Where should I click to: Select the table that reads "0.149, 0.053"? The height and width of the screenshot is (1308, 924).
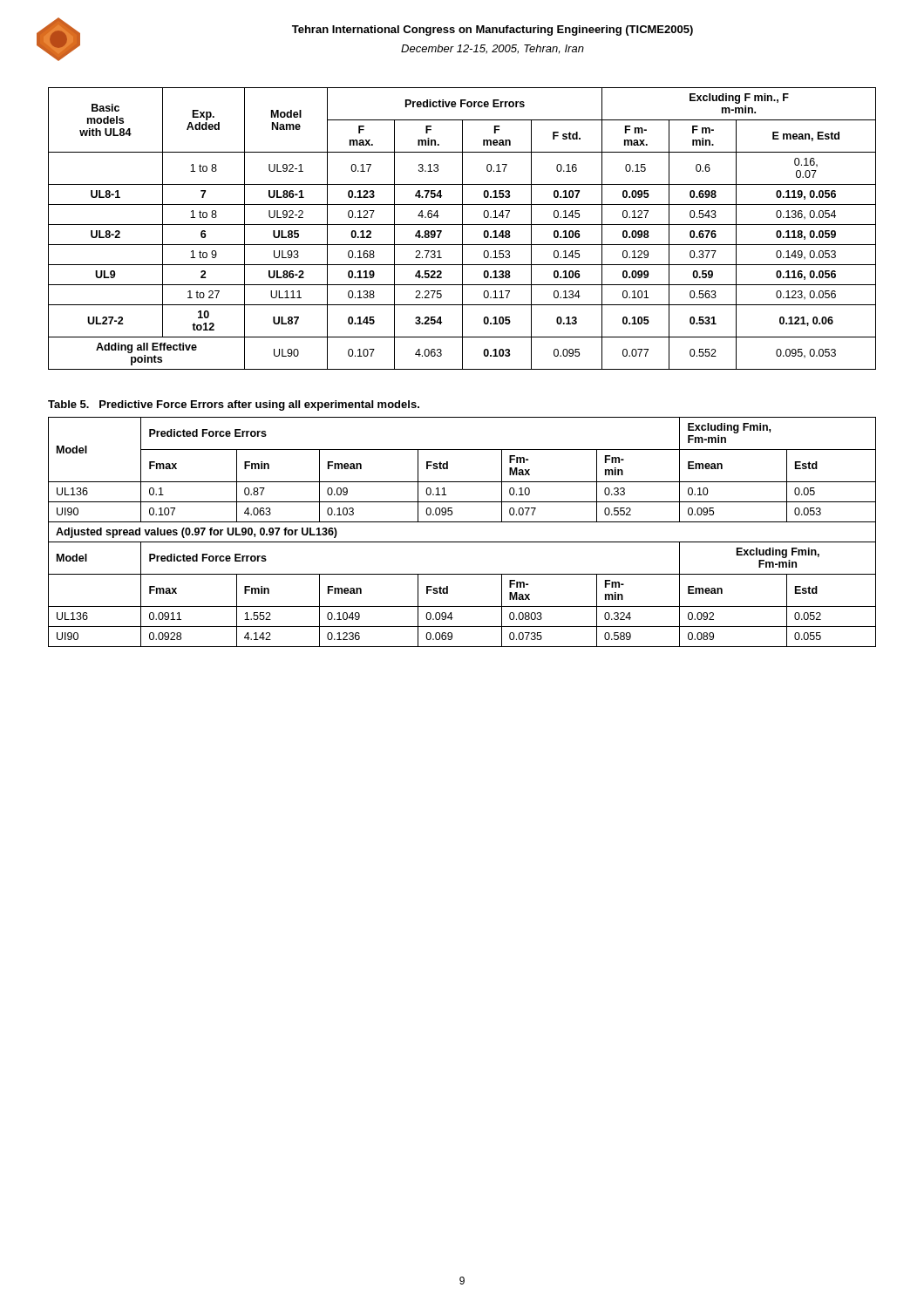(462, 229)
